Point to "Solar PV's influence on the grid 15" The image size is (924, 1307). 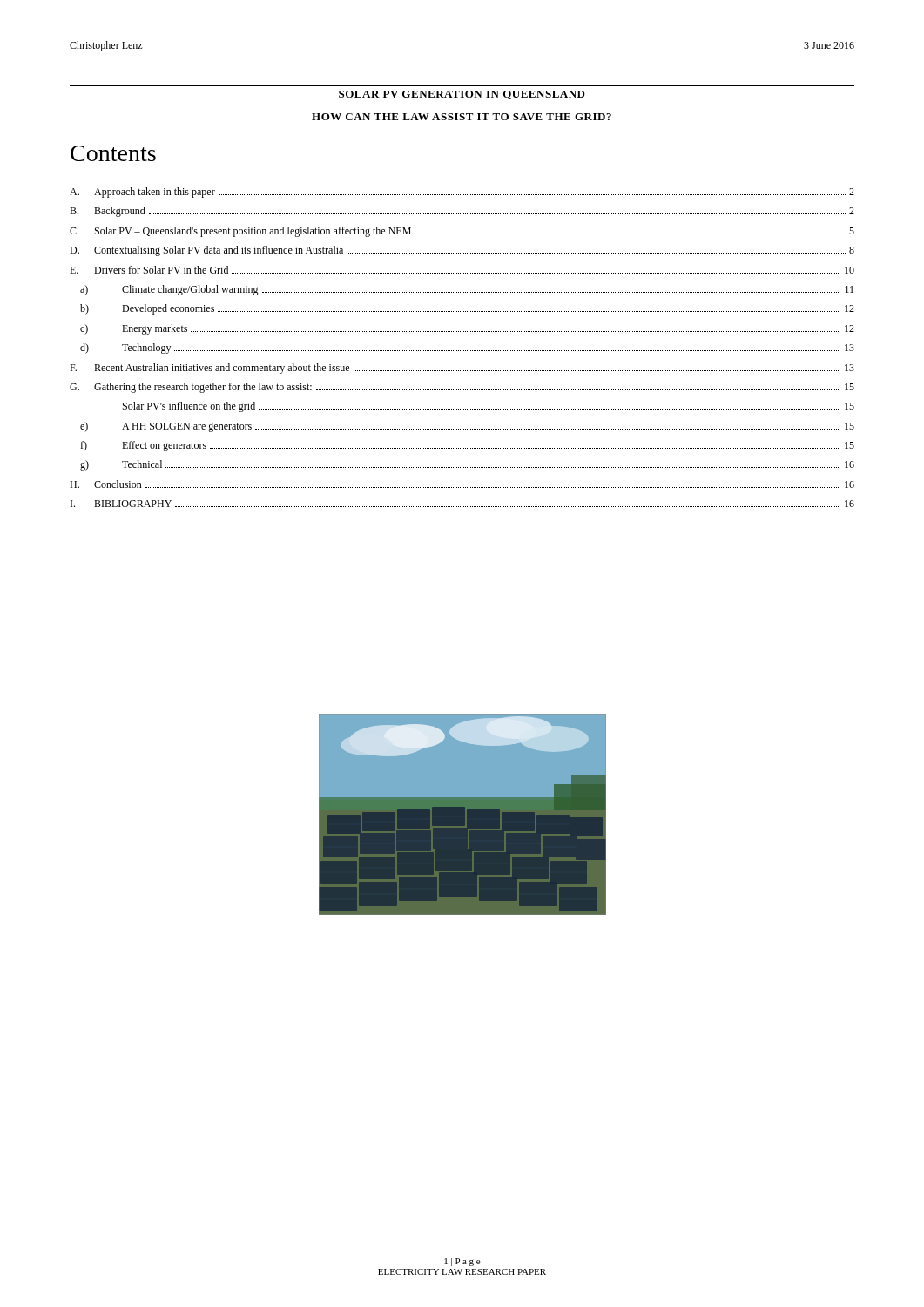[x=462, y=406]
